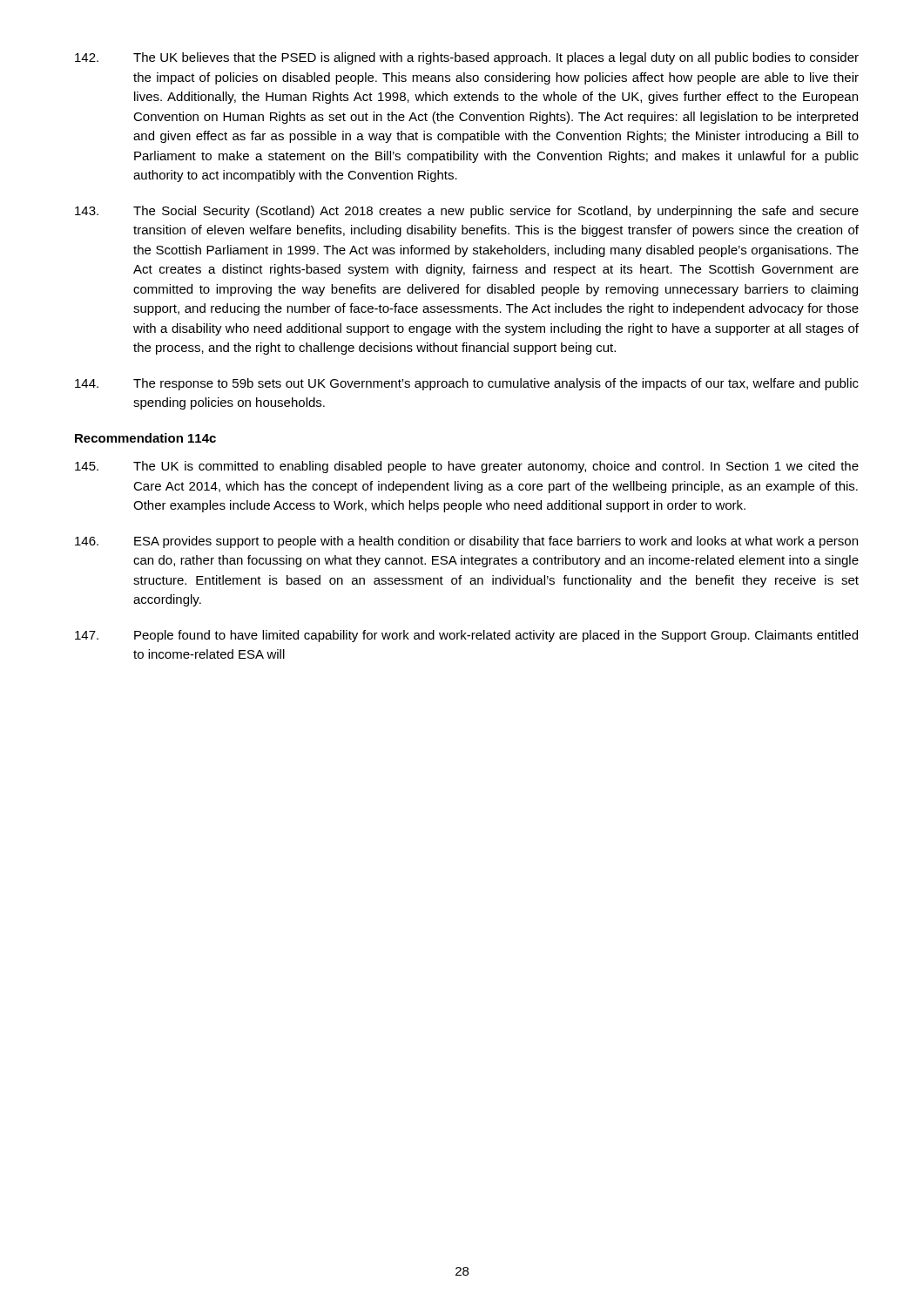Select the passage starting "144. The response"
Screen dimensions: 1307x924
click(466, 393)
